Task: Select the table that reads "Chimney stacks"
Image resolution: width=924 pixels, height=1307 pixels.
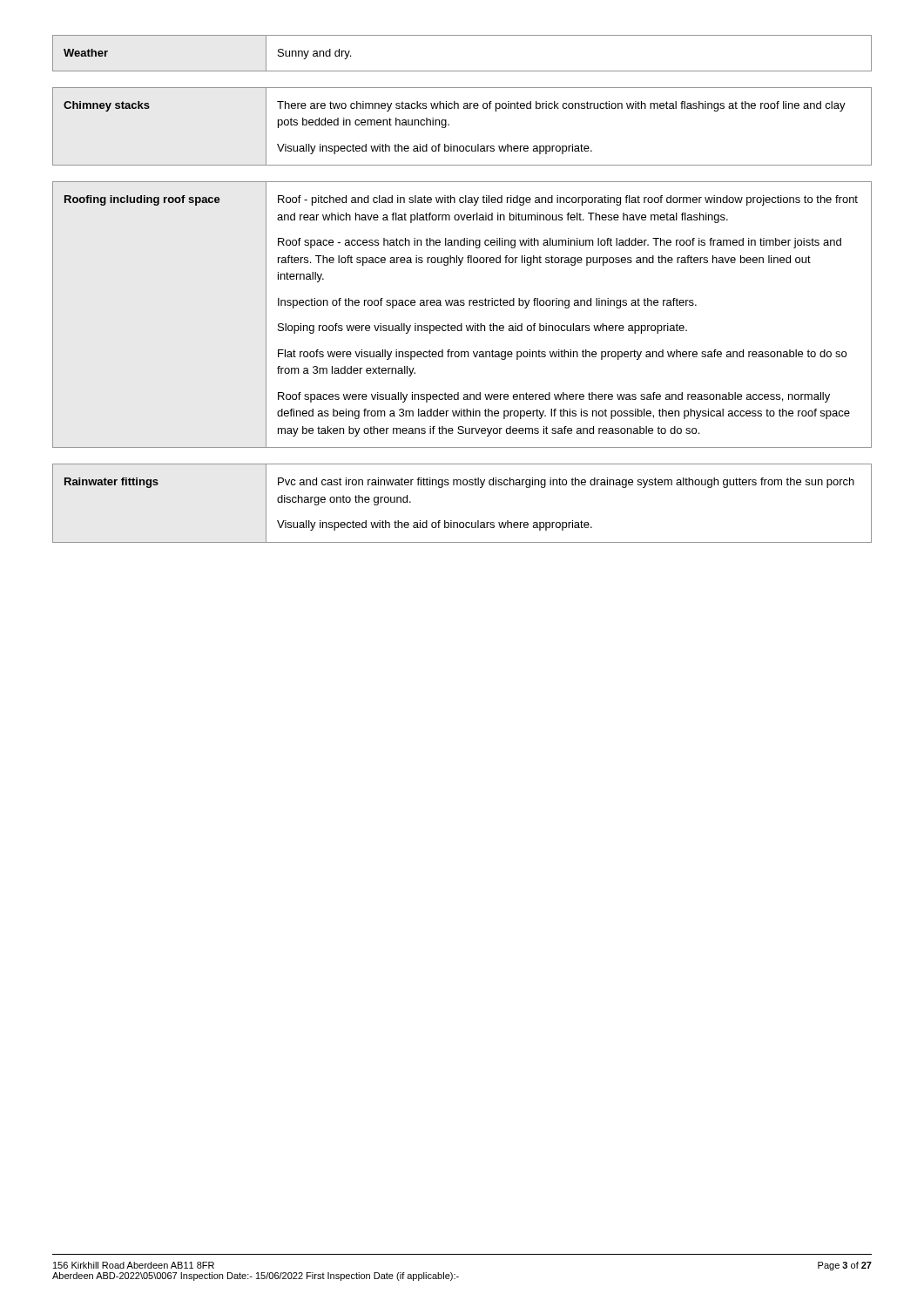Action: (x=462, y=126)
